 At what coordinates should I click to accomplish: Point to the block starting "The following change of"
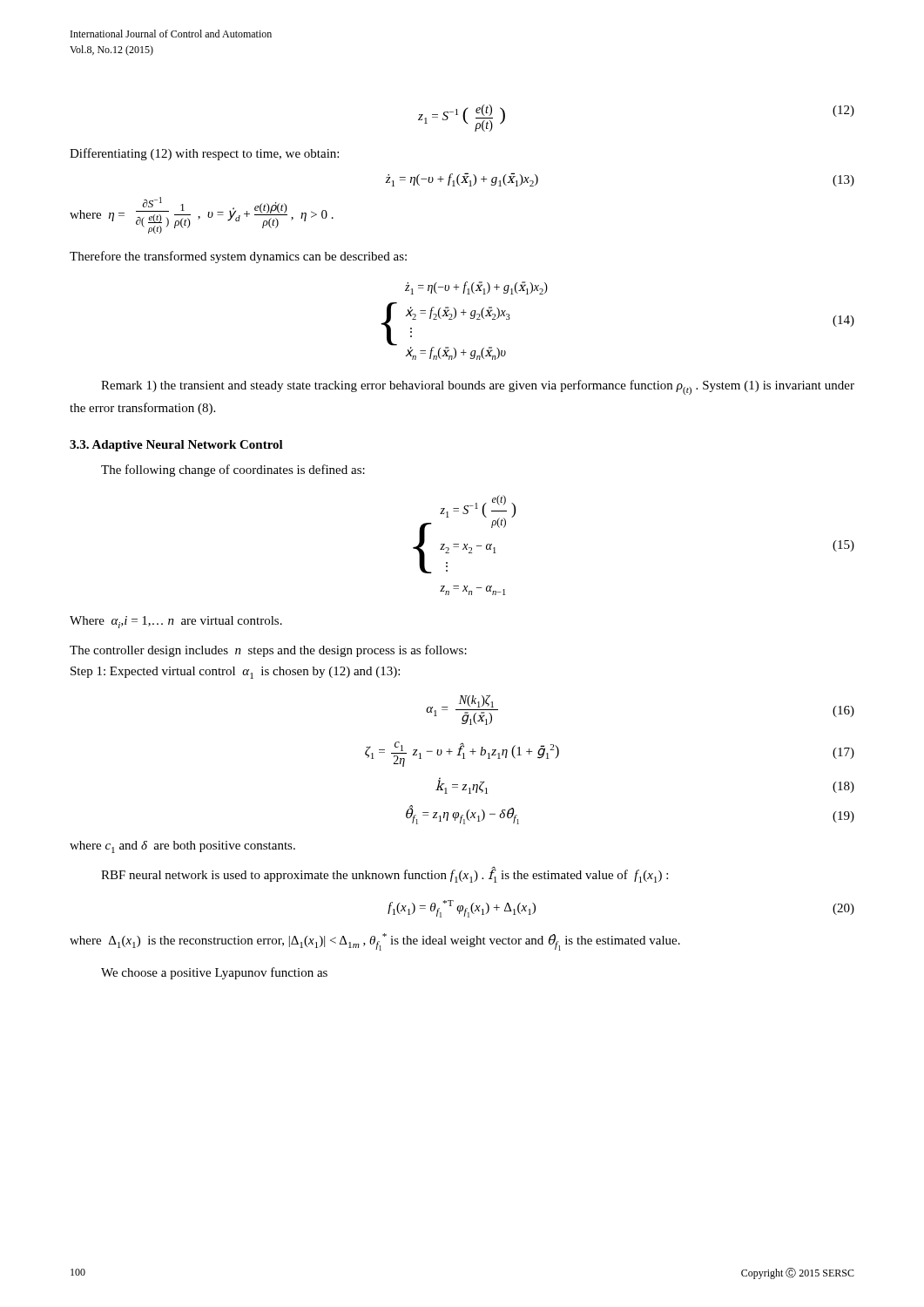(x=233, y=469)
